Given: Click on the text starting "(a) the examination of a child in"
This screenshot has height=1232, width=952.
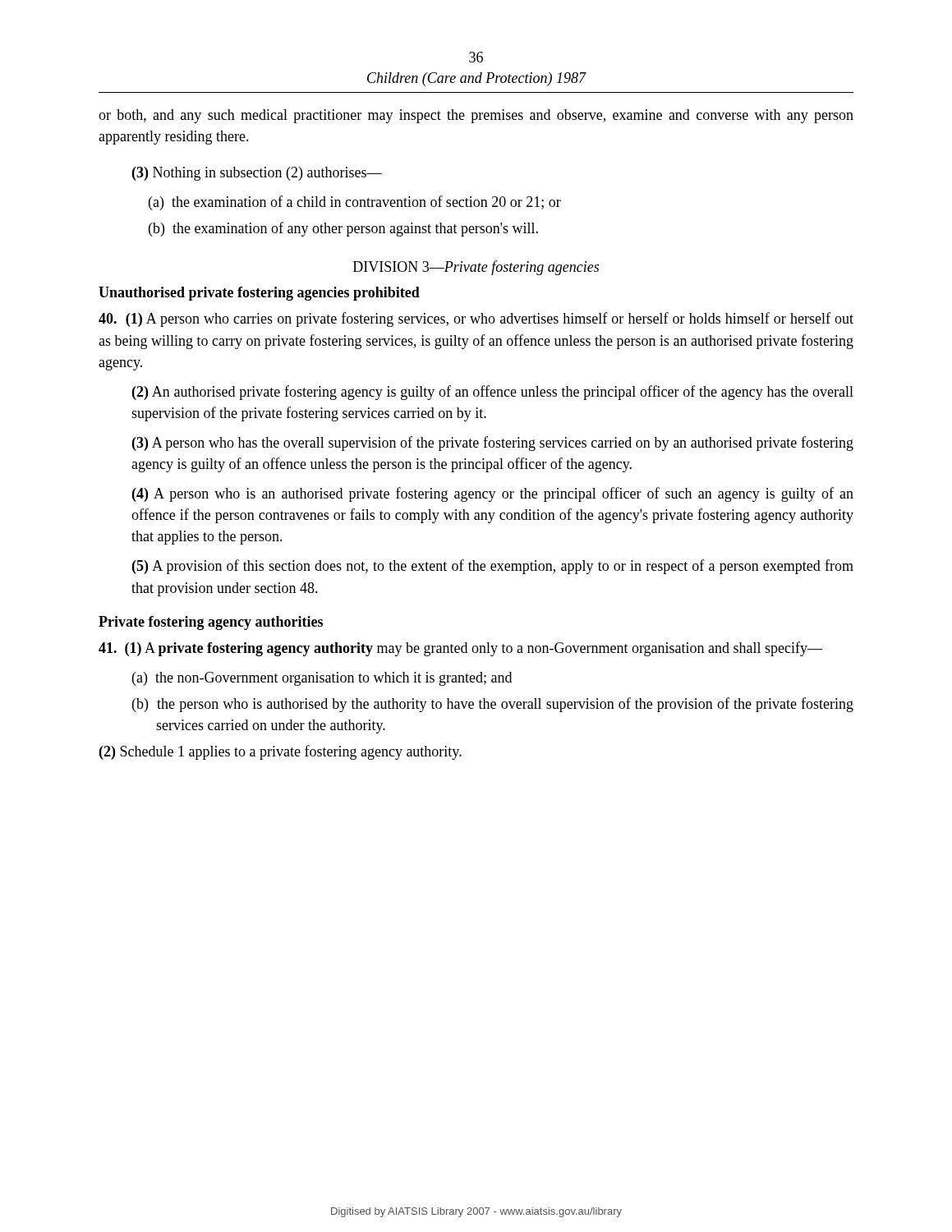Looking at the screenshot, I should pos(367,202).
